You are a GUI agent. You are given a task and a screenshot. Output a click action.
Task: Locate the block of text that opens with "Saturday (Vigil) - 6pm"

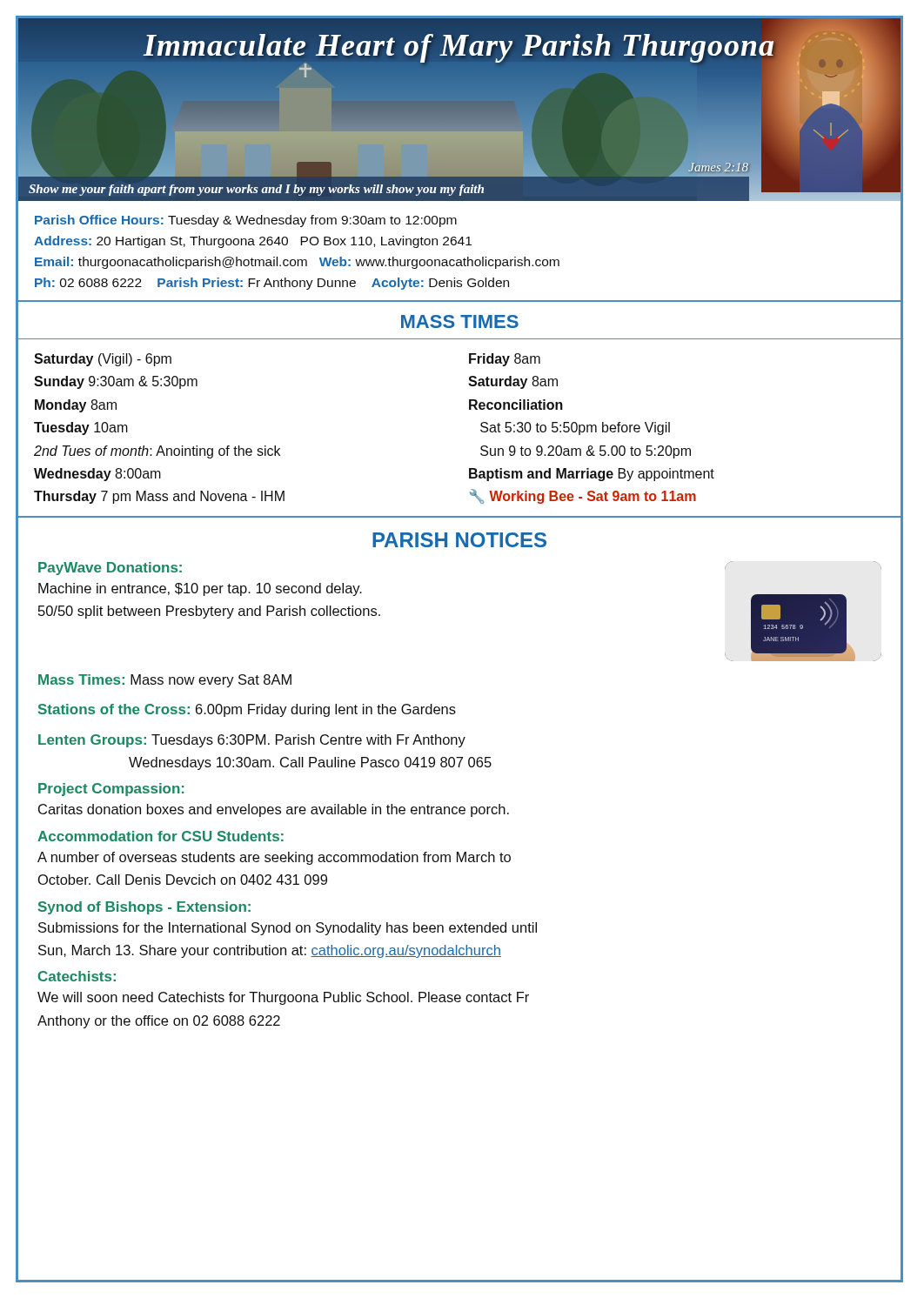click(x=103, y=360)
